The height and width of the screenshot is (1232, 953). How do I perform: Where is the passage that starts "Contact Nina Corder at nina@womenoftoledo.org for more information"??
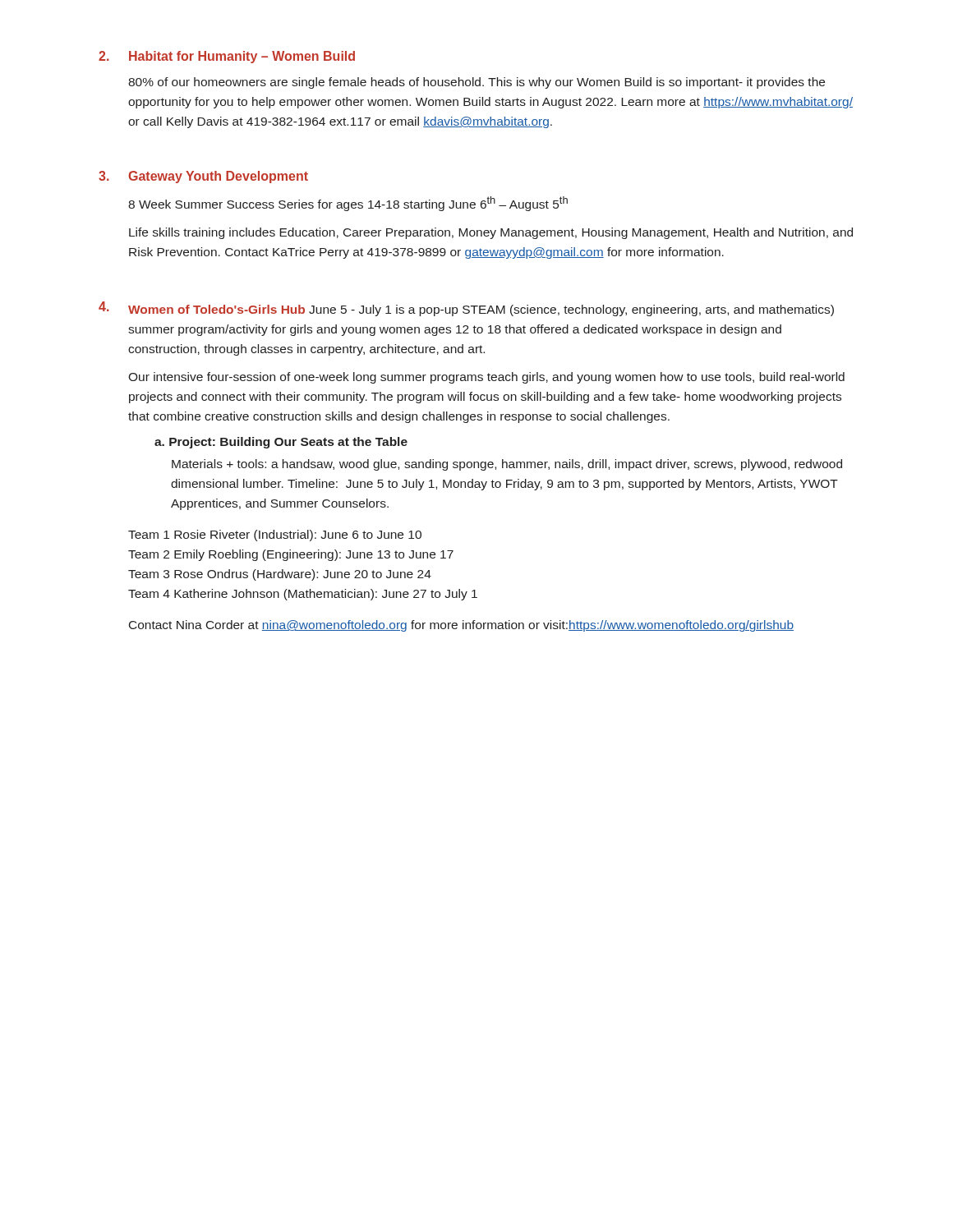pyautogui.click(x=461, y=625)
